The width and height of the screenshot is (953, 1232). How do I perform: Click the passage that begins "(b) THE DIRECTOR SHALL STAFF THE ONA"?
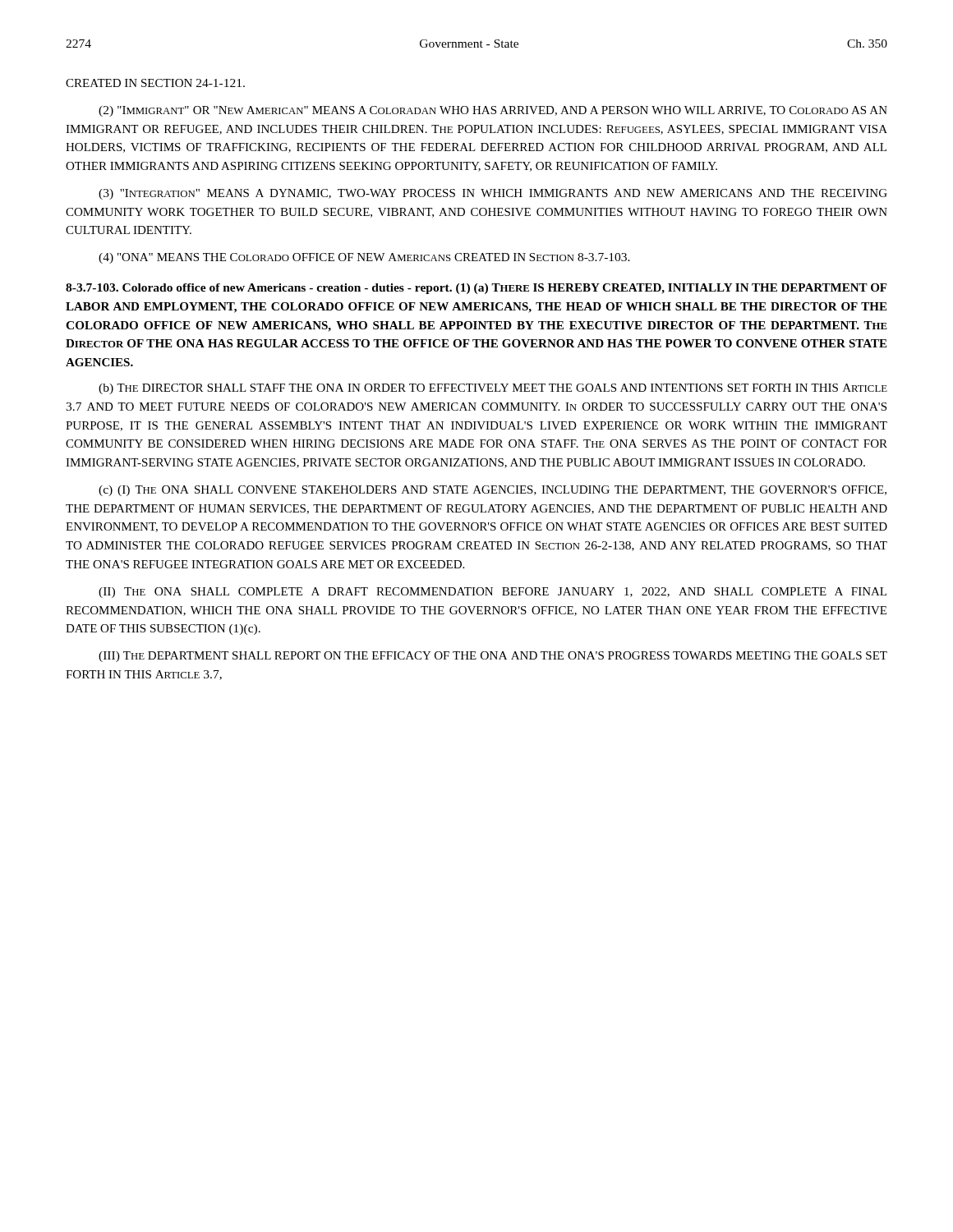pos(476,425)
